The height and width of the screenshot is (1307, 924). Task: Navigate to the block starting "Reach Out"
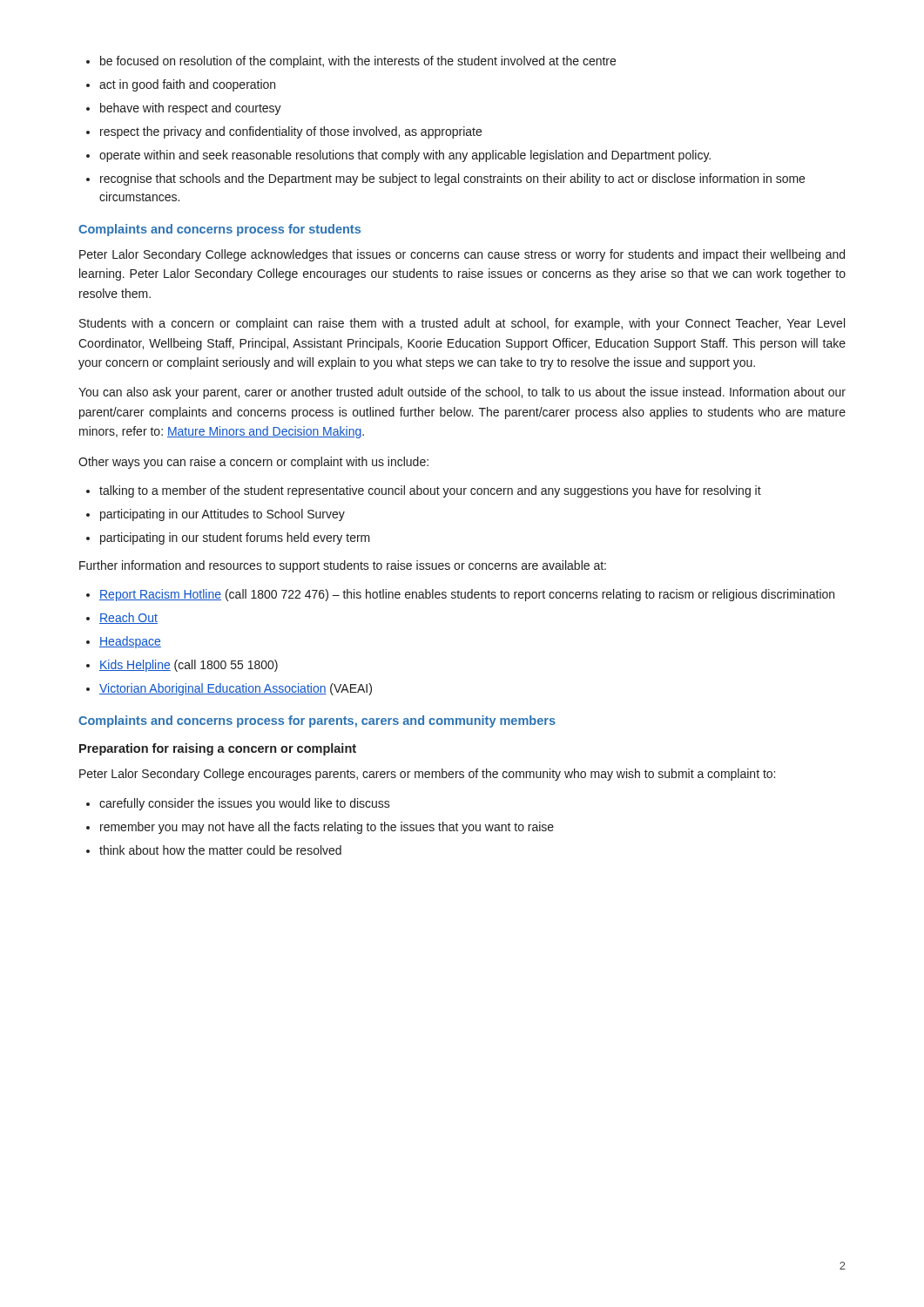point(128,618)
